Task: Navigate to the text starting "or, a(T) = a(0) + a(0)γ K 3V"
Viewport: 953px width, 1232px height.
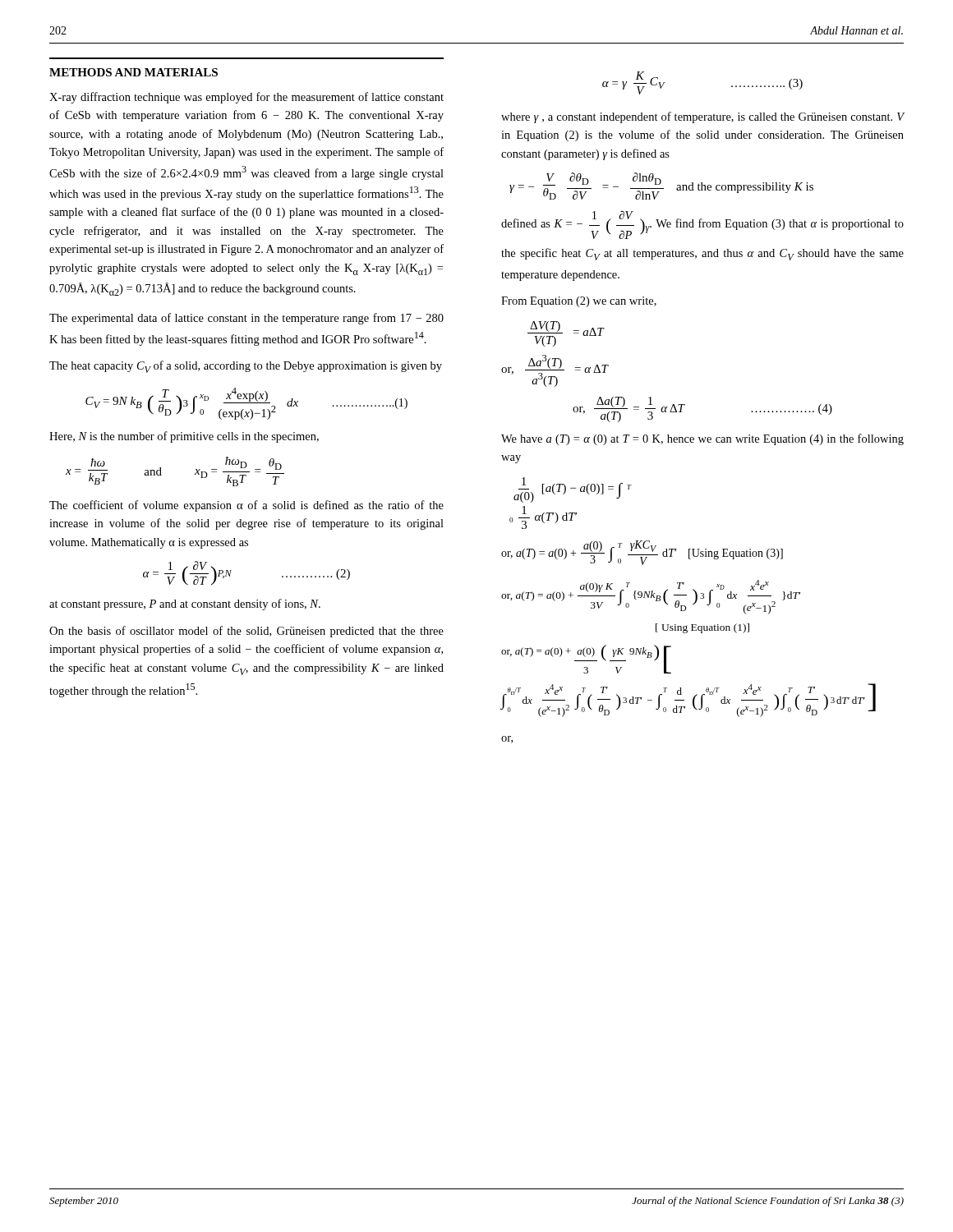Action: coord(702,605)
